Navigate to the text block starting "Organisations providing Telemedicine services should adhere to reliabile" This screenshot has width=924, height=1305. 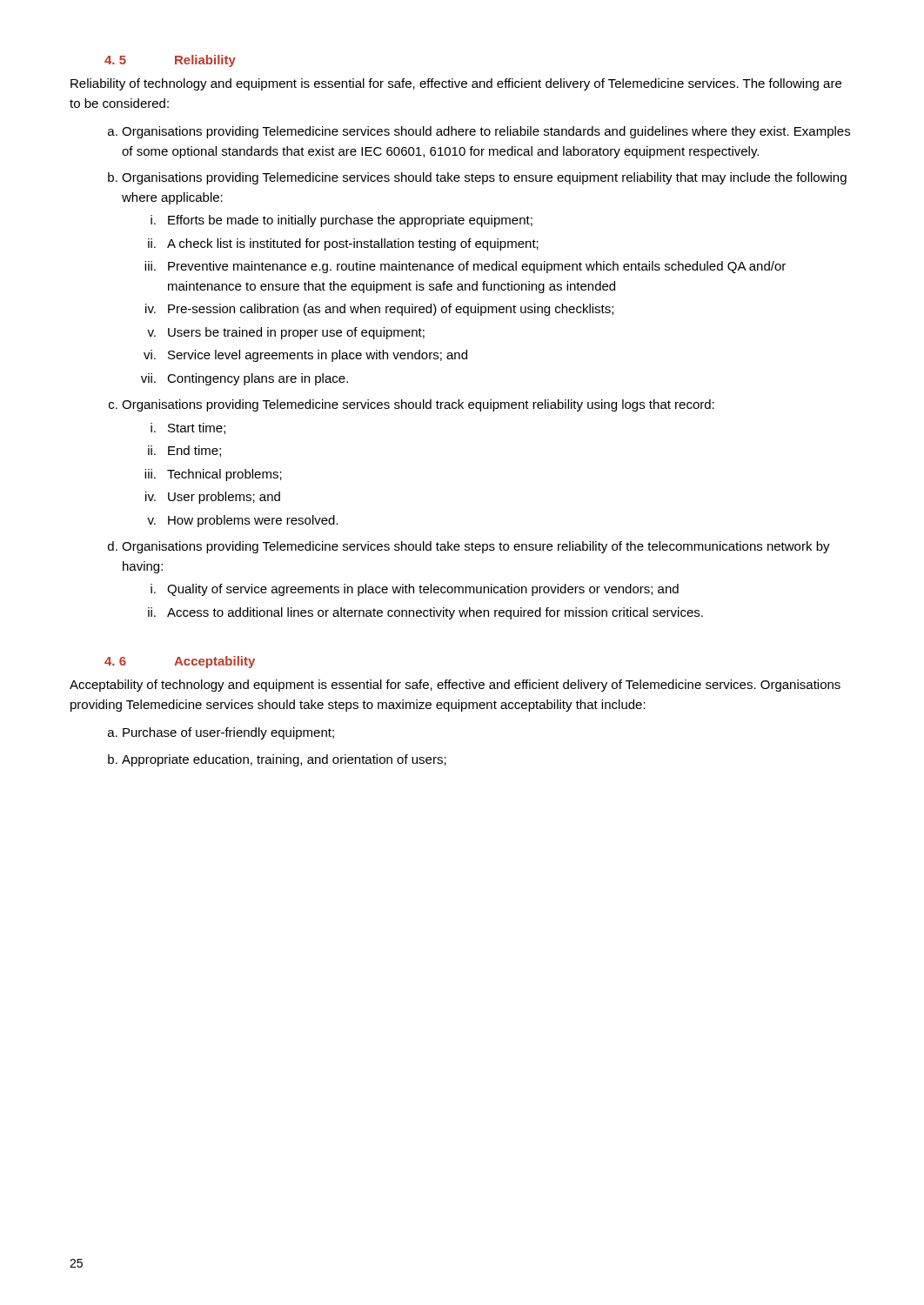click(x=486, y=141)
